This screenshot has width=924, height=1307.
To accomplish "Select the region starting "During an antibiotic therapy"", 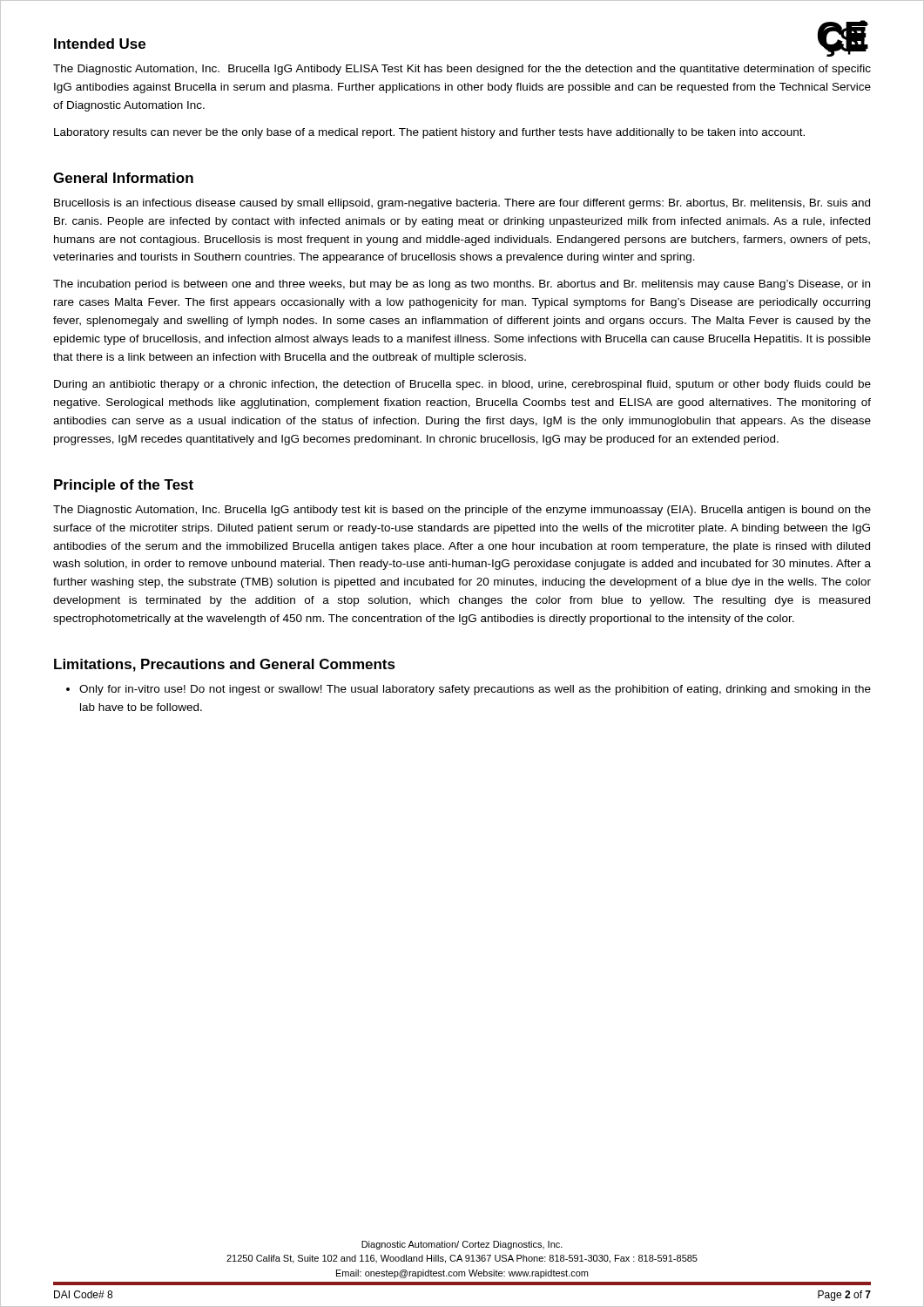I will (x=462, y=411).
